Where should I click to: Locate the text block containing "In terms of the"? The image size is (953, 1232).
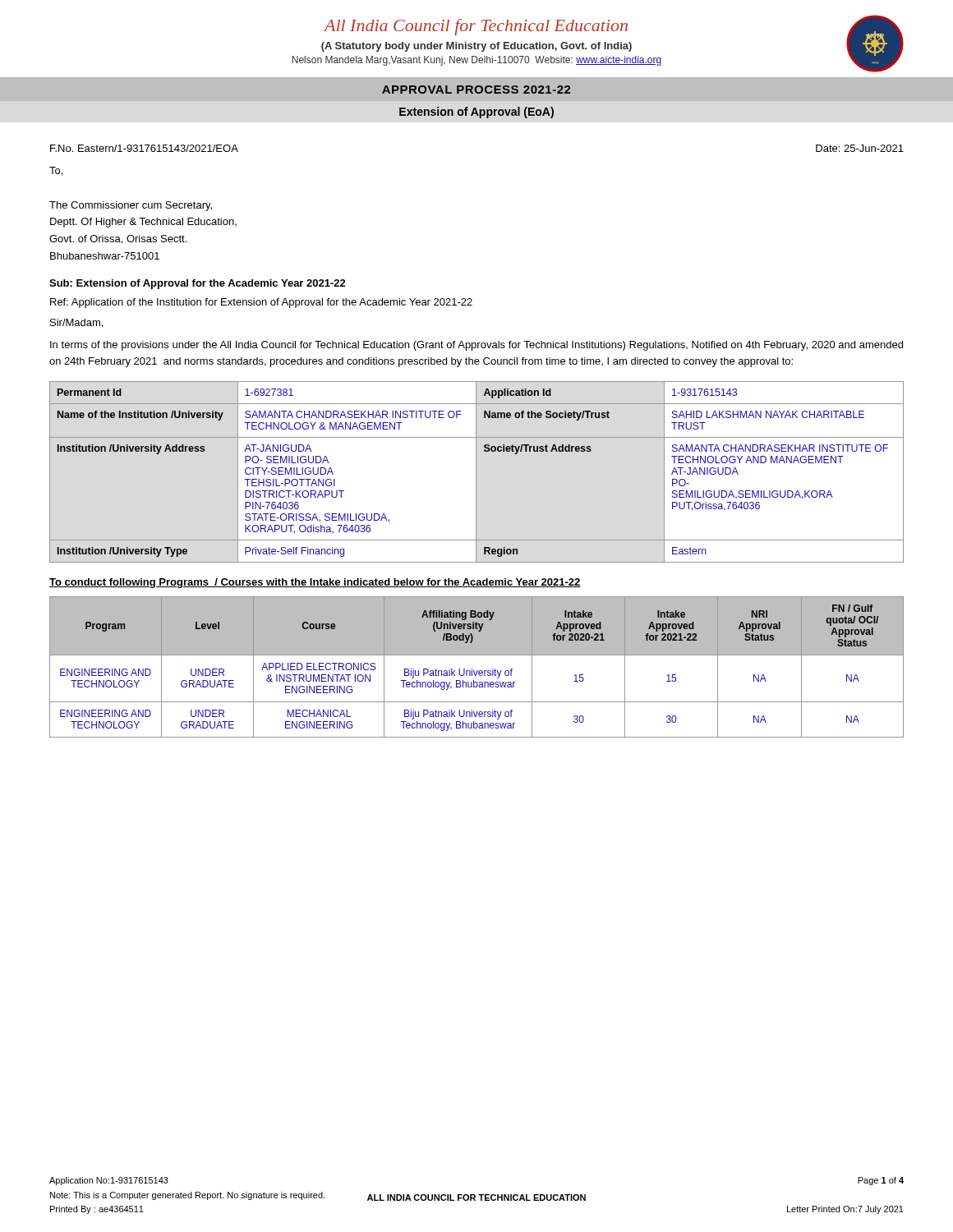[476, 353]
